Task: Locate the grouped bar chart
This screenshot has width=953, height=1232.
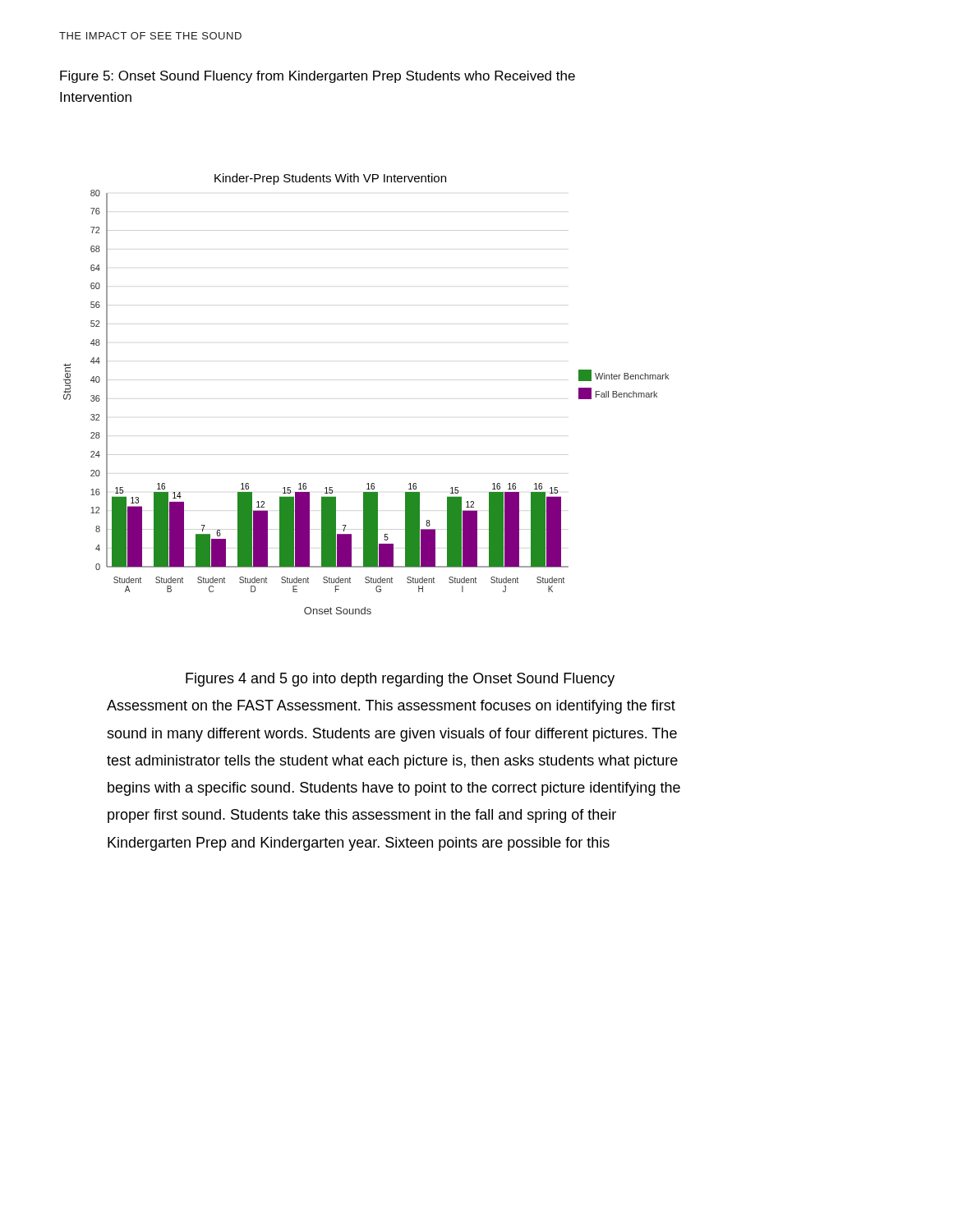Action: [x=375, y=408]
